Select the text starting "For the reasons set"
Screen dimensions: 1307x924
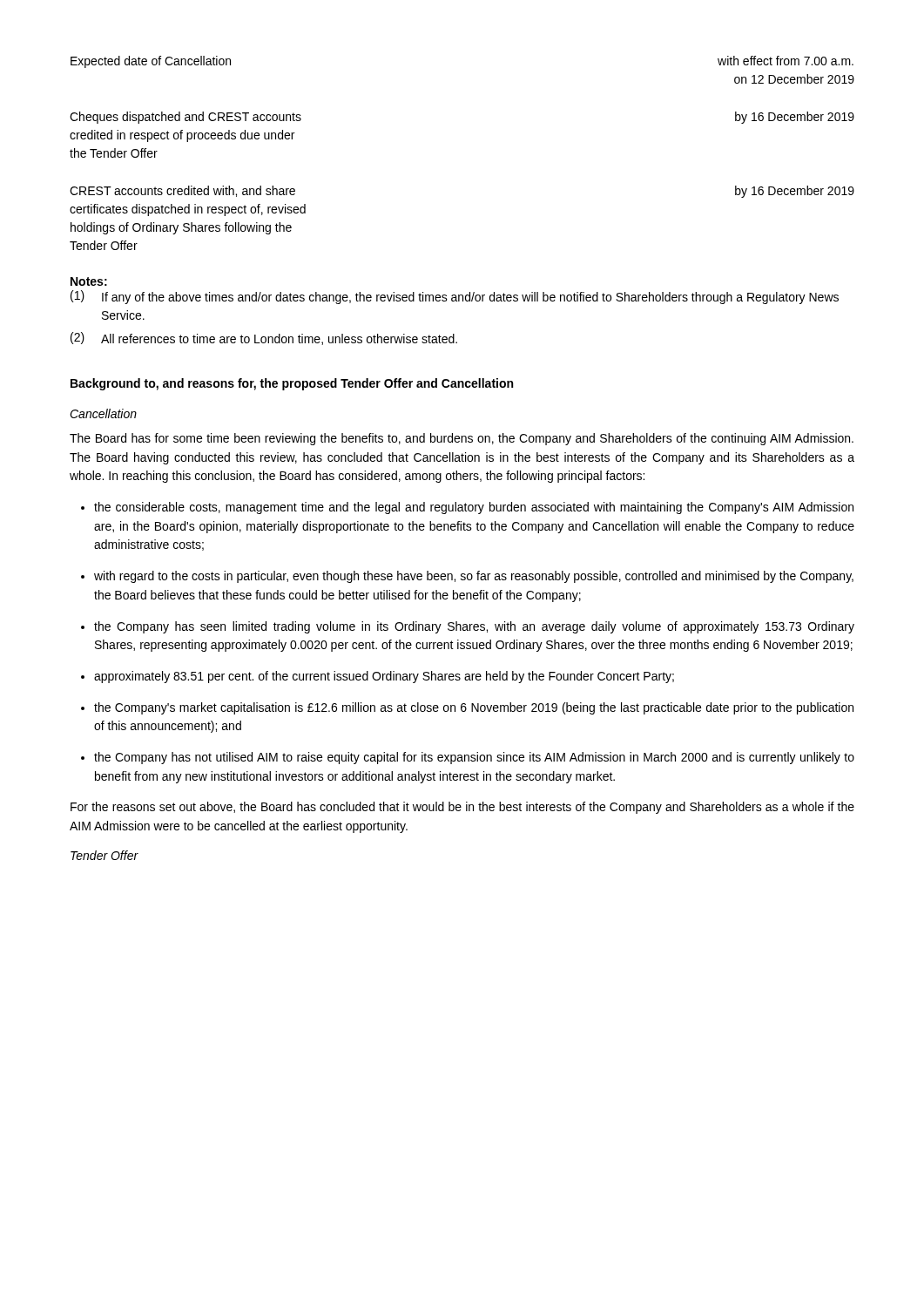[462, 817]
